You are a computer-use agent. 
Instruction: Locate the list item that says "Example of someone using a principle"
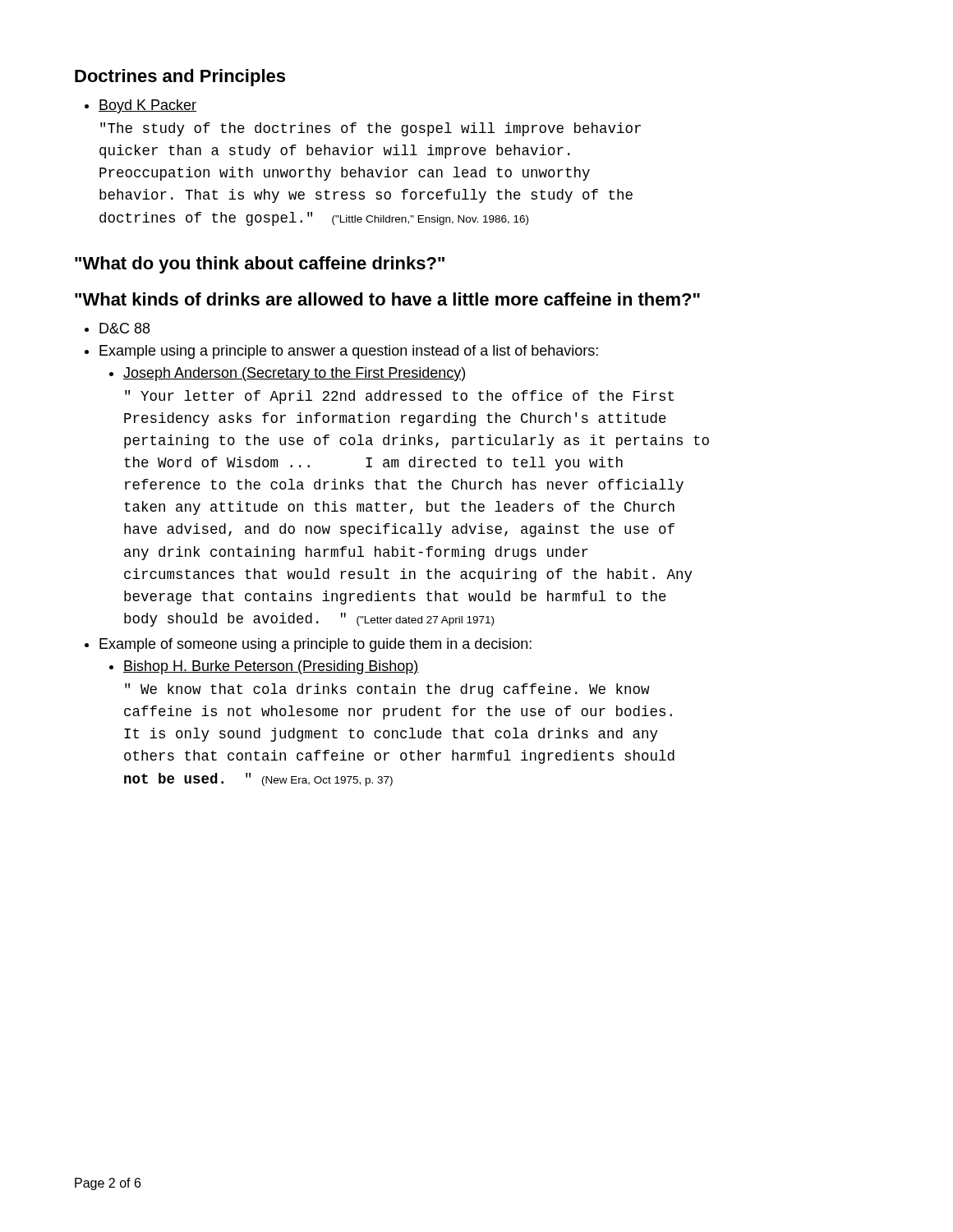(x=489, y=713)
